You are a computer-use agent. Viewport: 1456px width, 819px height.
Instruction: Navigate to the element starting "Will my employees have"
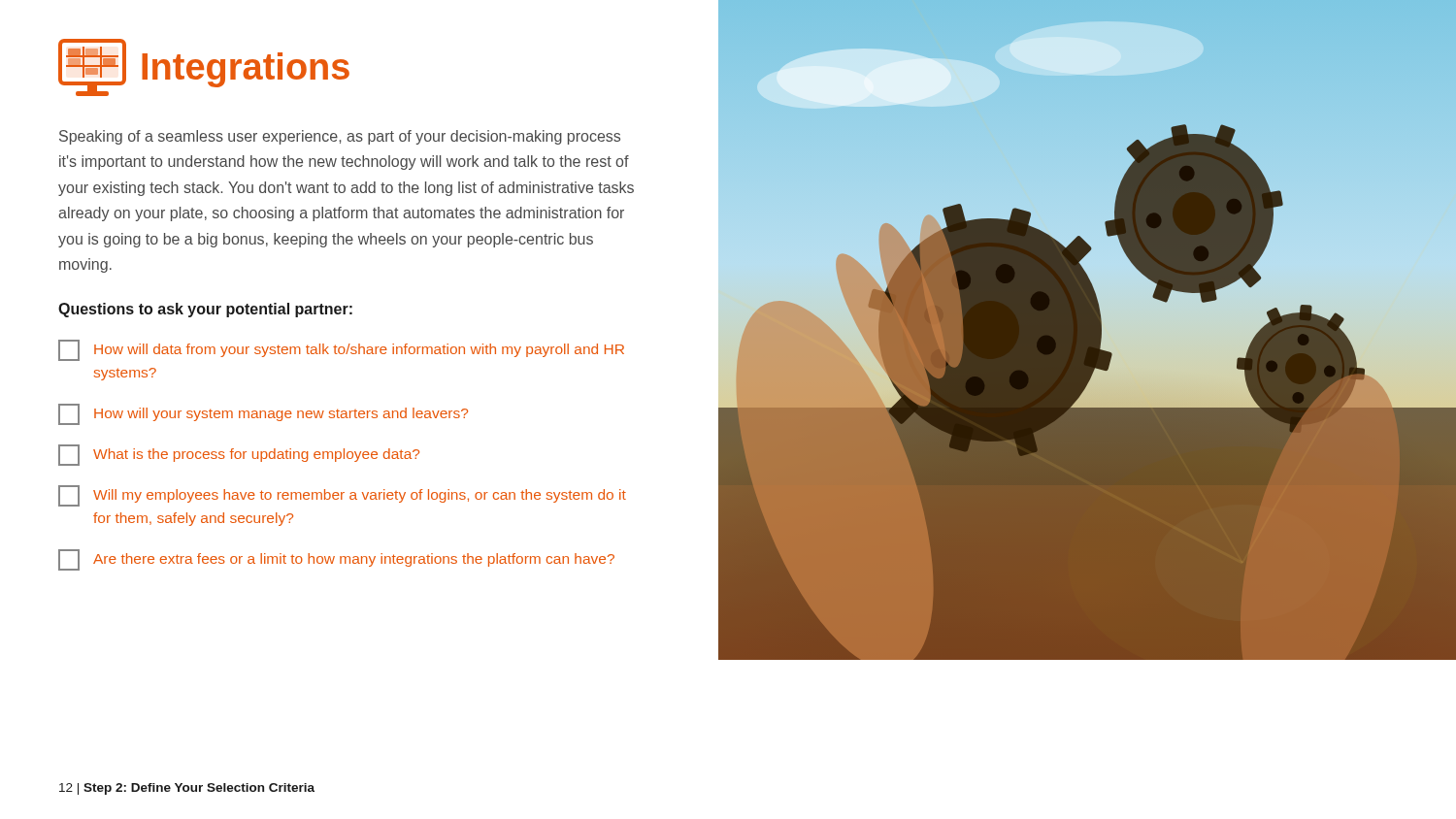(x=349, y=507)
